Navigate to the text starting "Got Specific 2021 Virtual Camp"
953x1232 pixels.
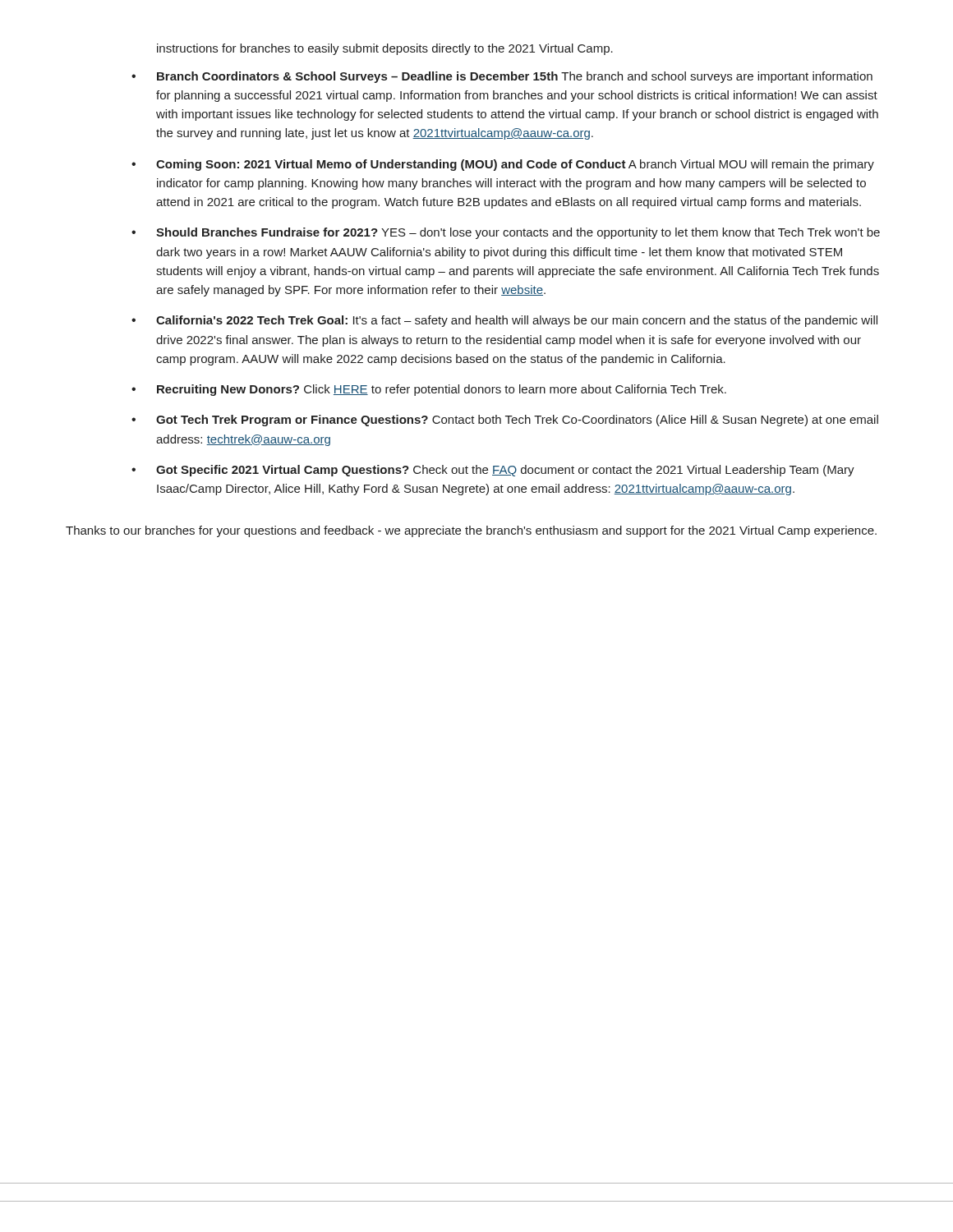pyautogui.click(x=505, y=479)
